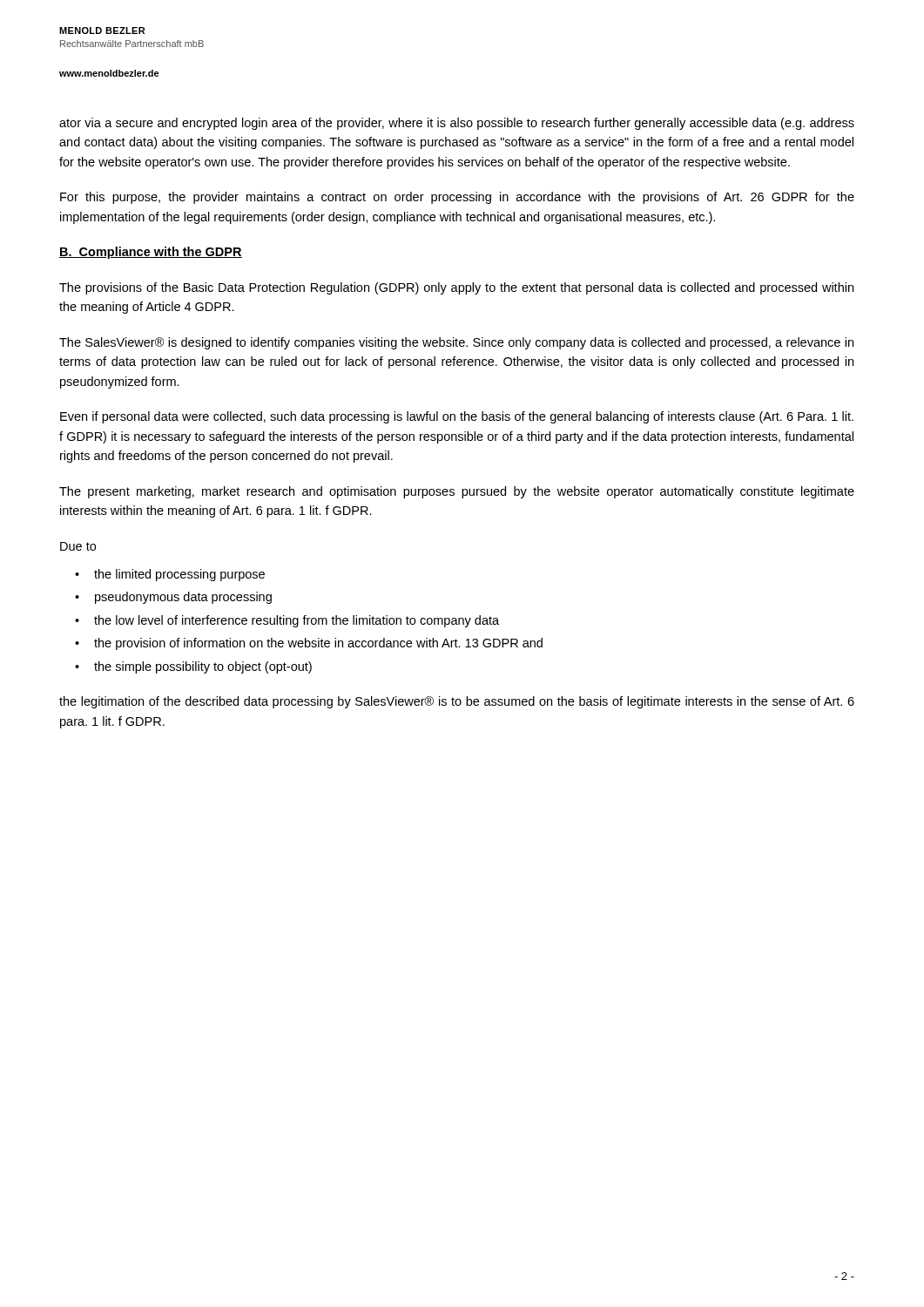
Task: Find "the limited processing purpose" on this page
Action: point(180,574)
